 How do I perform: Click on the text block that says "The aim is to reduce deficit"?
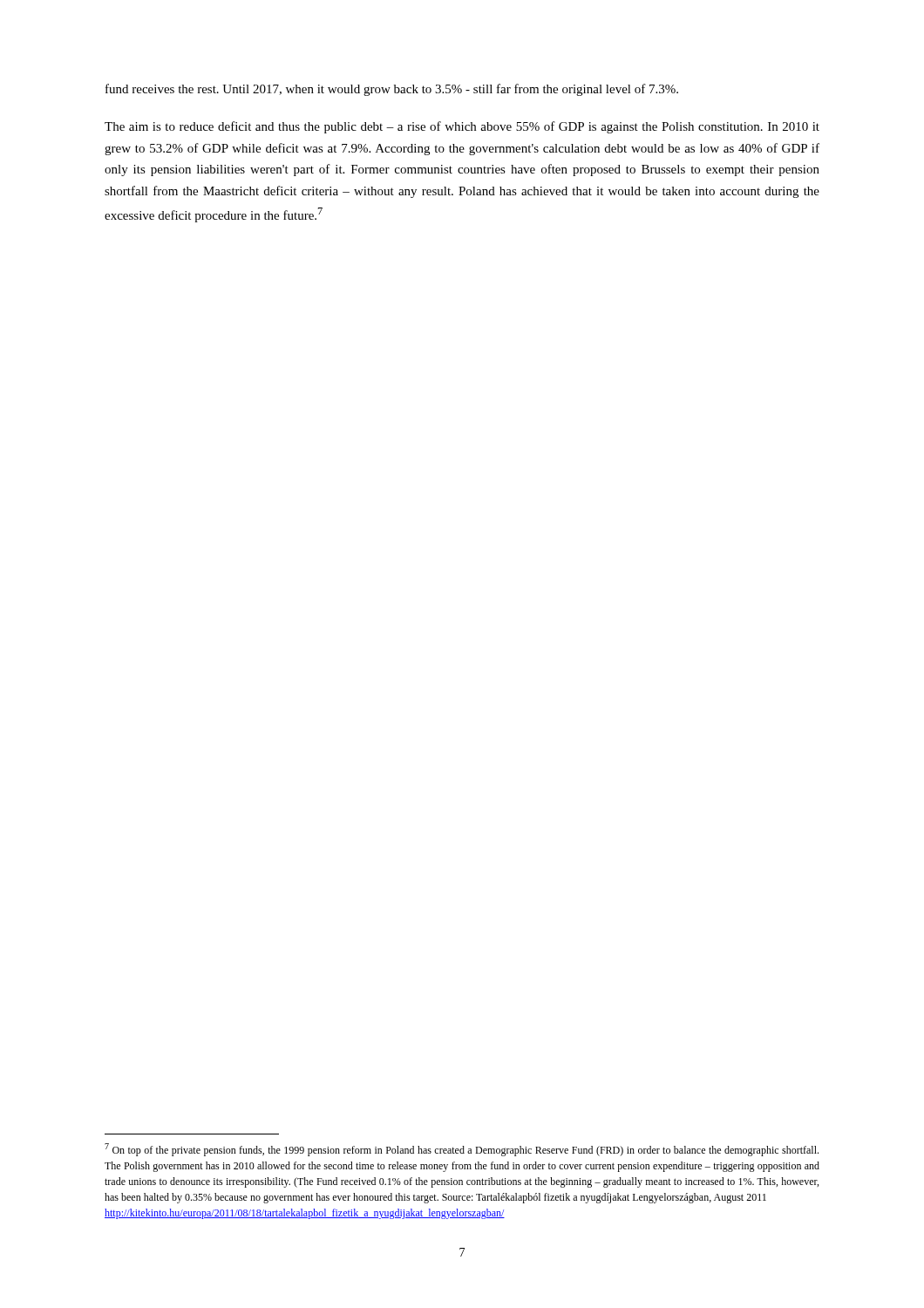tap(462, 171)
